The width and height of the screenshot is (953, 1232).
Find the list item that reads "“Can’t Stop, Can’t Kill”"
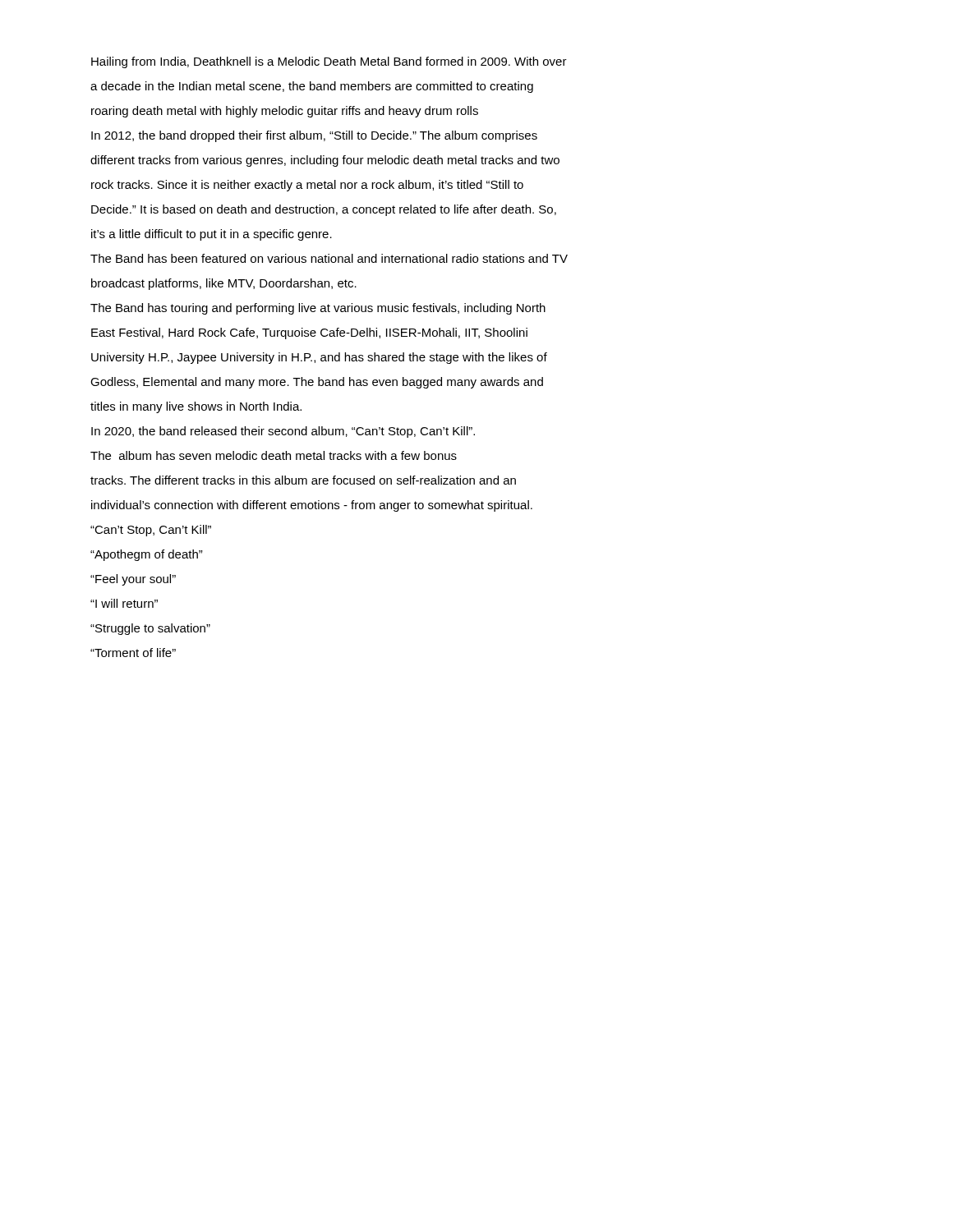pos(151,529)
